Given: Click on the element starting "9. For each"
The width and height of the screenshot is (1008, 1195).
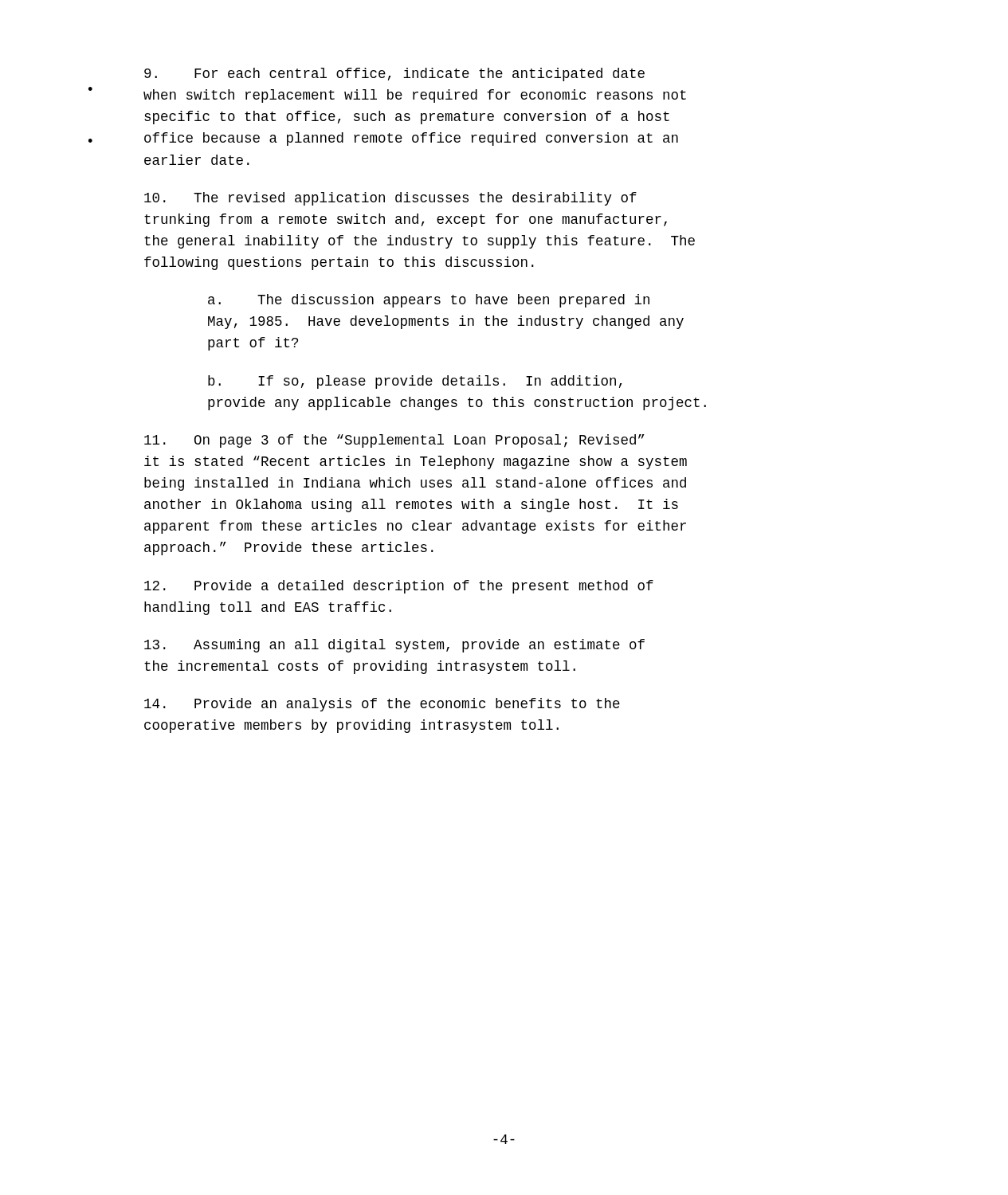Looking at the screenshot, I should click(x=415, y=117).
